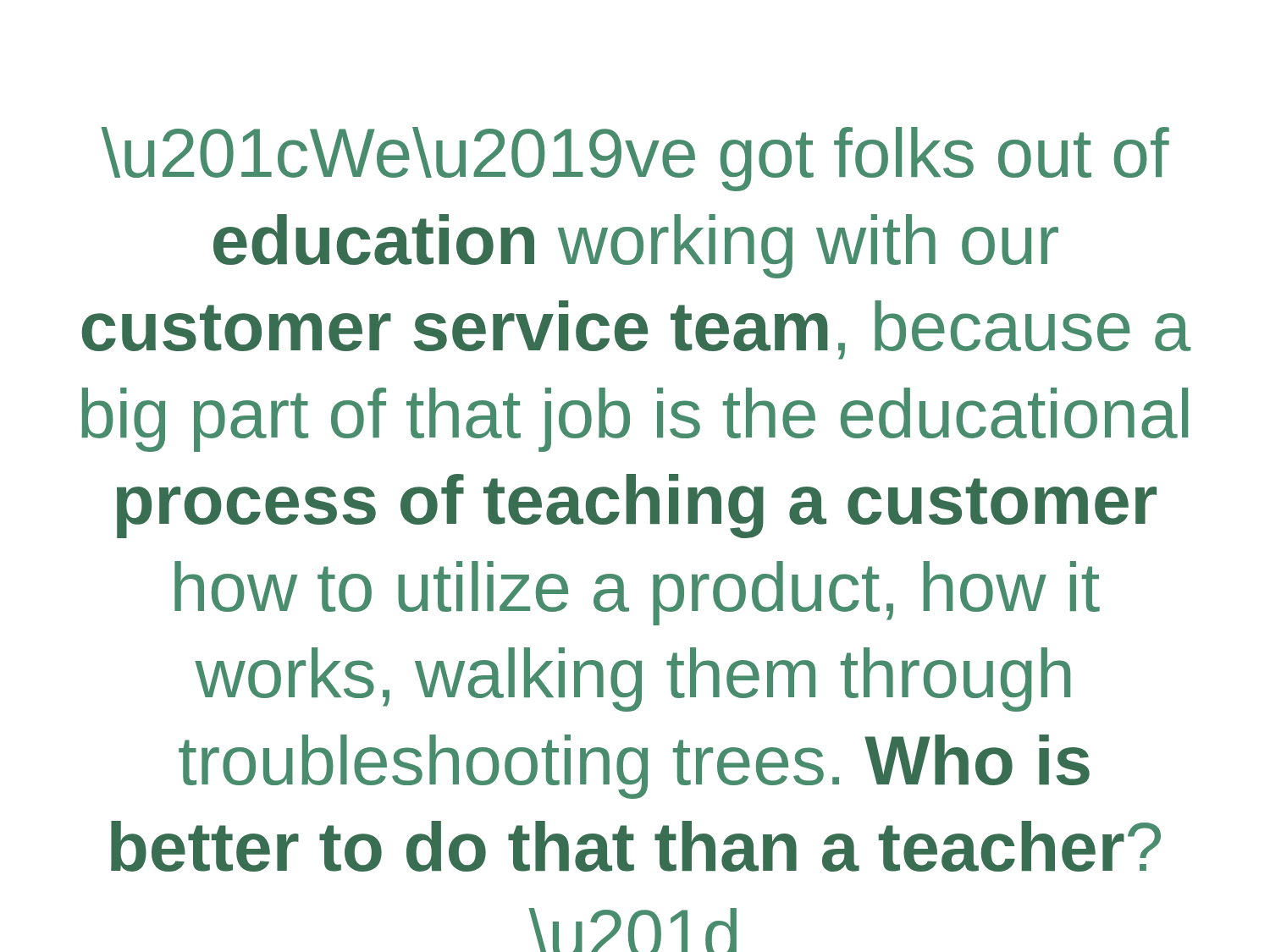Locate the block of text that opens with "\u201cWe\u2019ve got folks out of"
The width and height of the screenshot is (1270, 952).
click(635, 533)
